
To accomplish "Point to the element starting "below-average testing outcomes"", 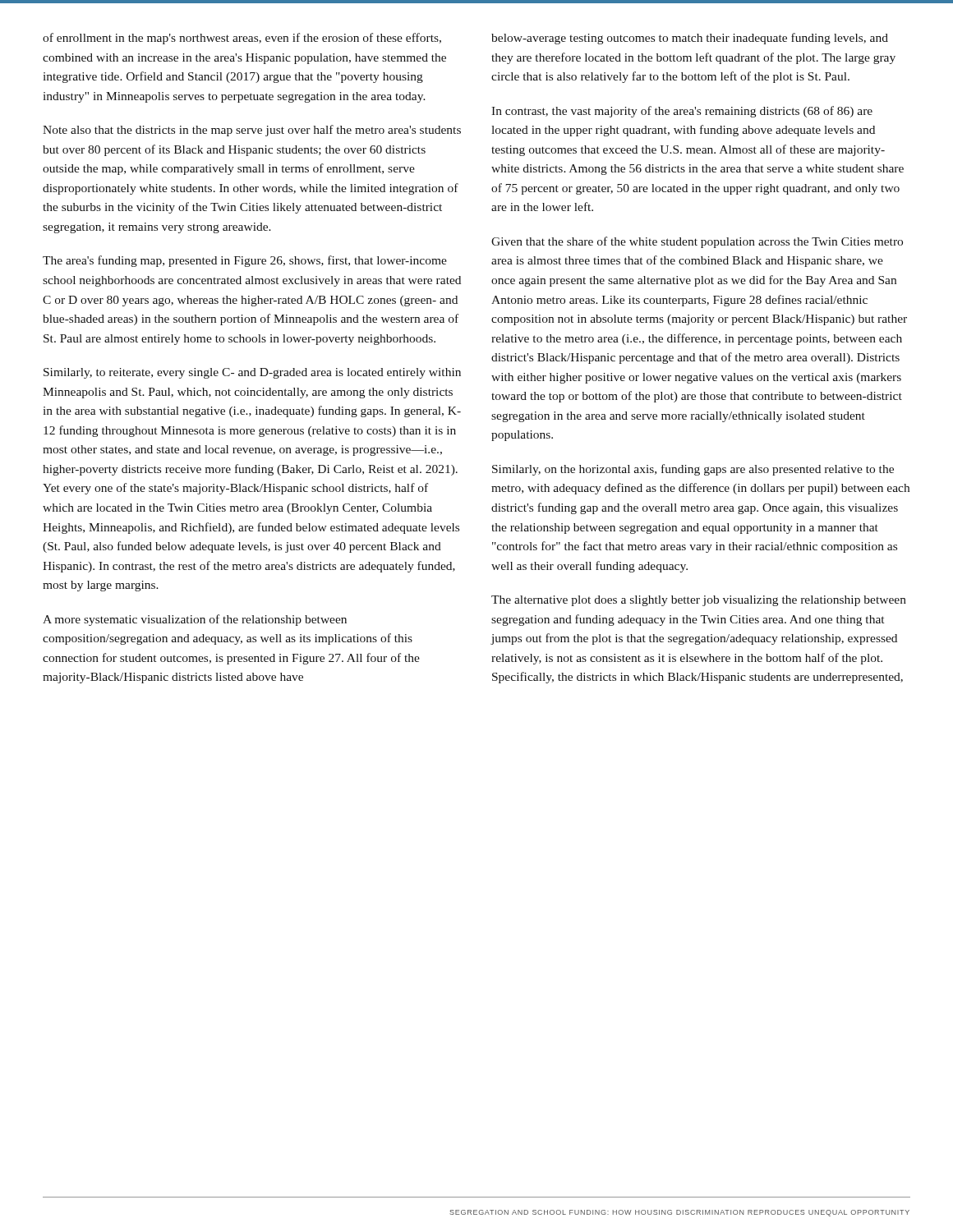I will pyautogui.click(x=701, y=357).
